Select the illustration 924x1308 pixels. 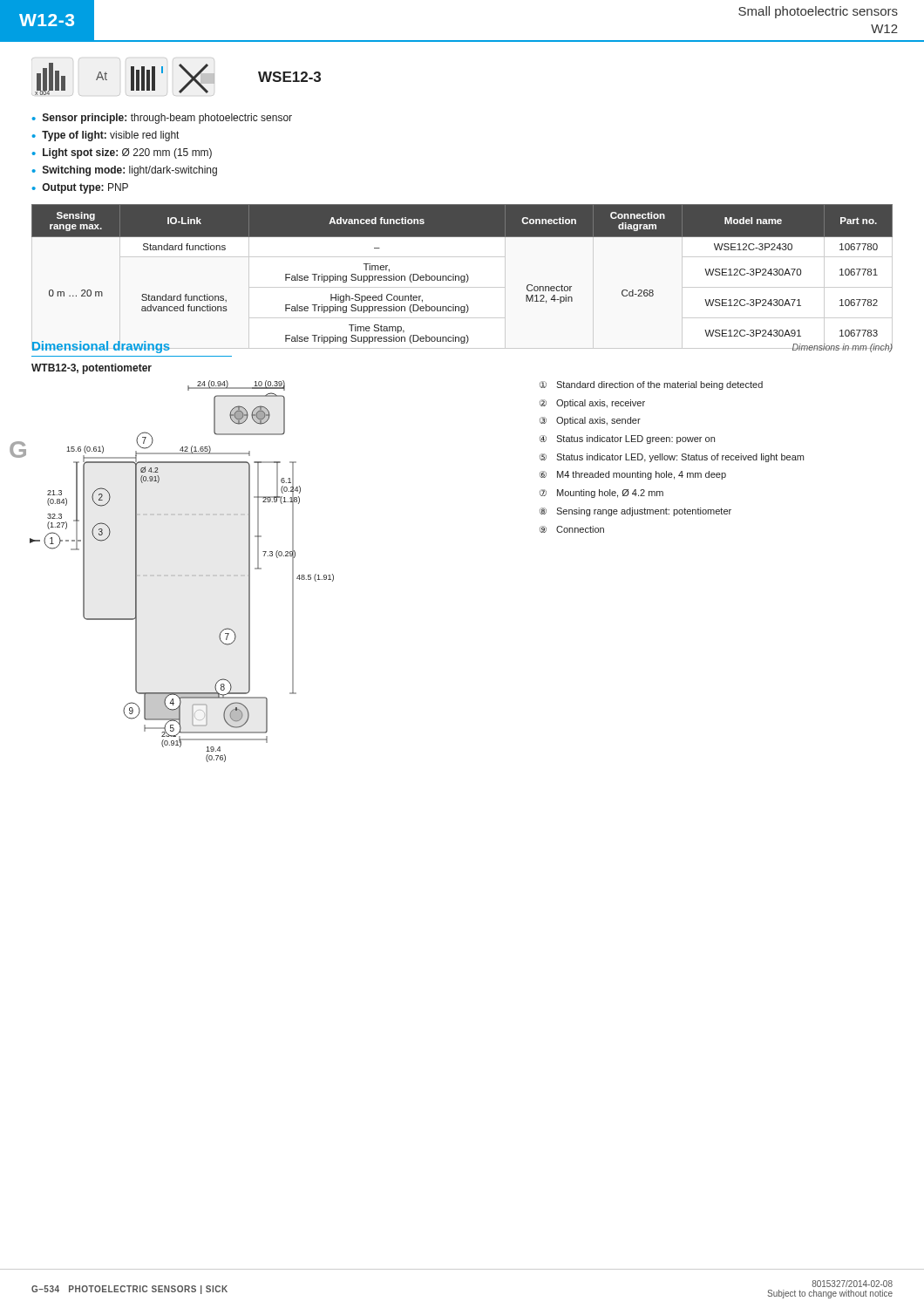pyautogui.click(x=176, y=78)
